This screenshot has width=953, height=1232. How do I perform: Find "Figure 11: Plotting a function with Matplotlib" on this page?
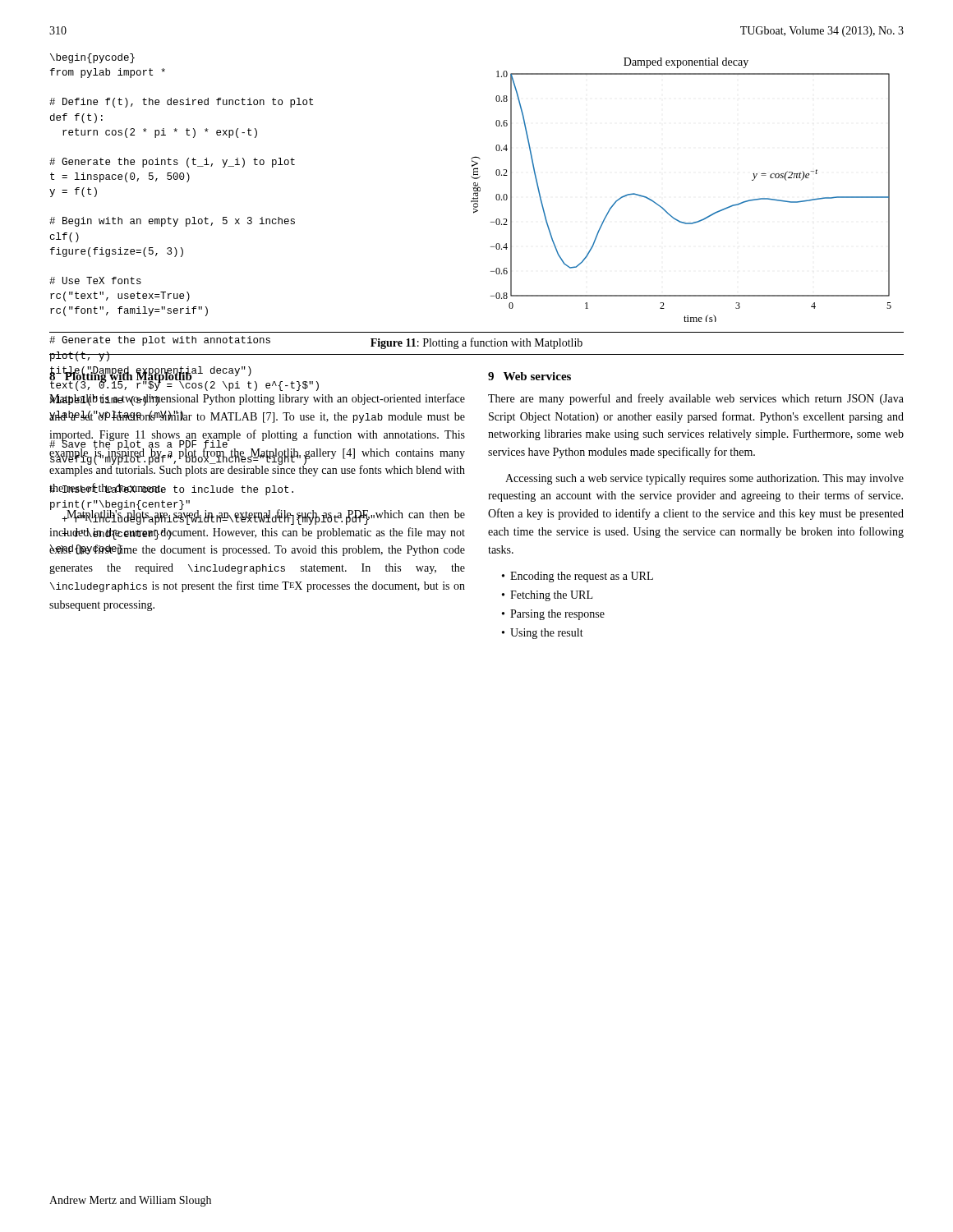tap(476, 343)
